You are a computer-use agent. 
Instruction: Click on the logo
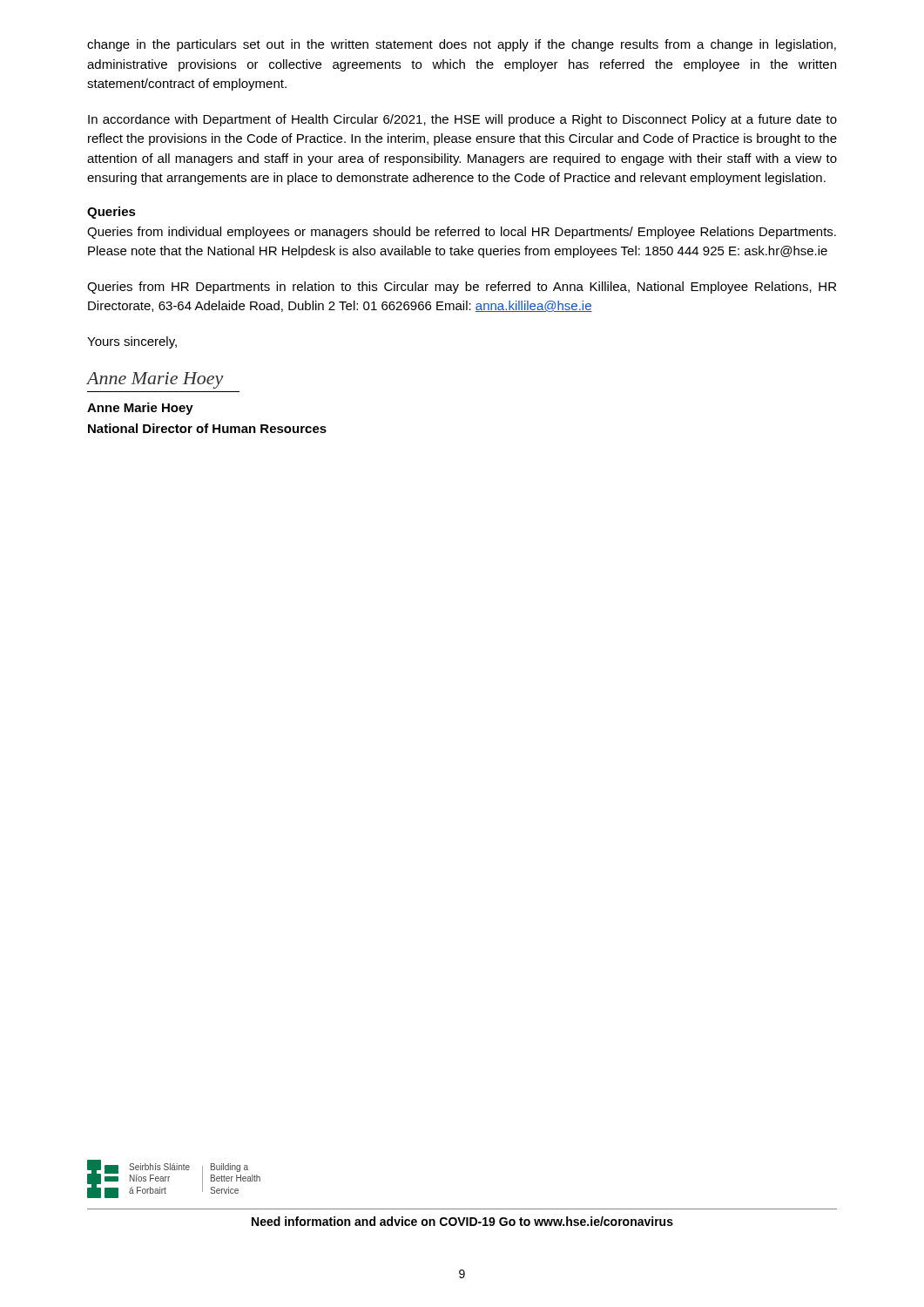pos(462,1179)
